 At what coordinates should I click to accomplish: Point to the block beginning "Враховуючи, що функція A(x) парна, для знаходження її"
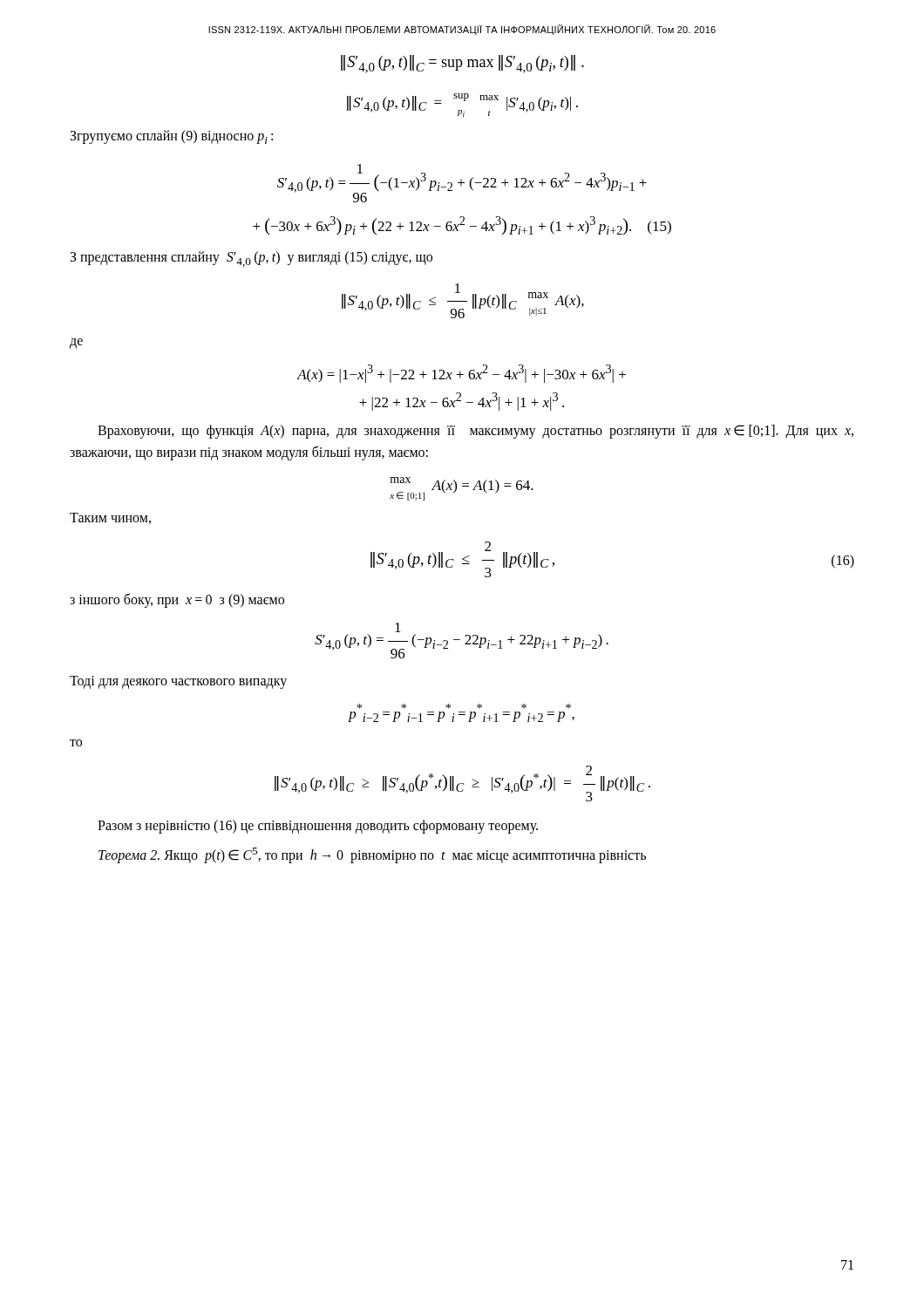462,441
